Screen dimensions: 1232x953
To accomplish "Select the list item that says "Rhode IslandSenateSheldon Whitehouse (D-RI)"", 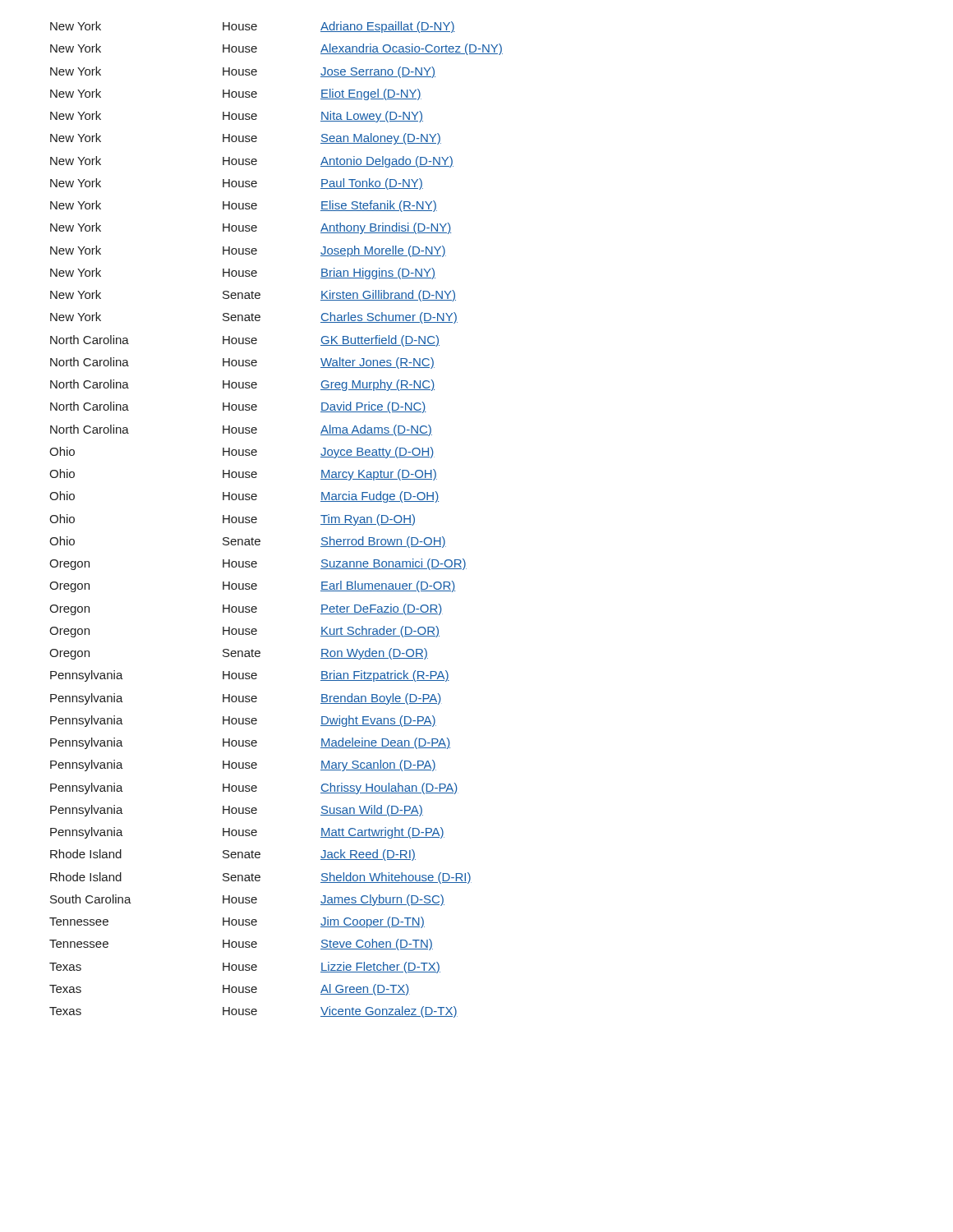I will pyautogui.click(x=260, y=877).
